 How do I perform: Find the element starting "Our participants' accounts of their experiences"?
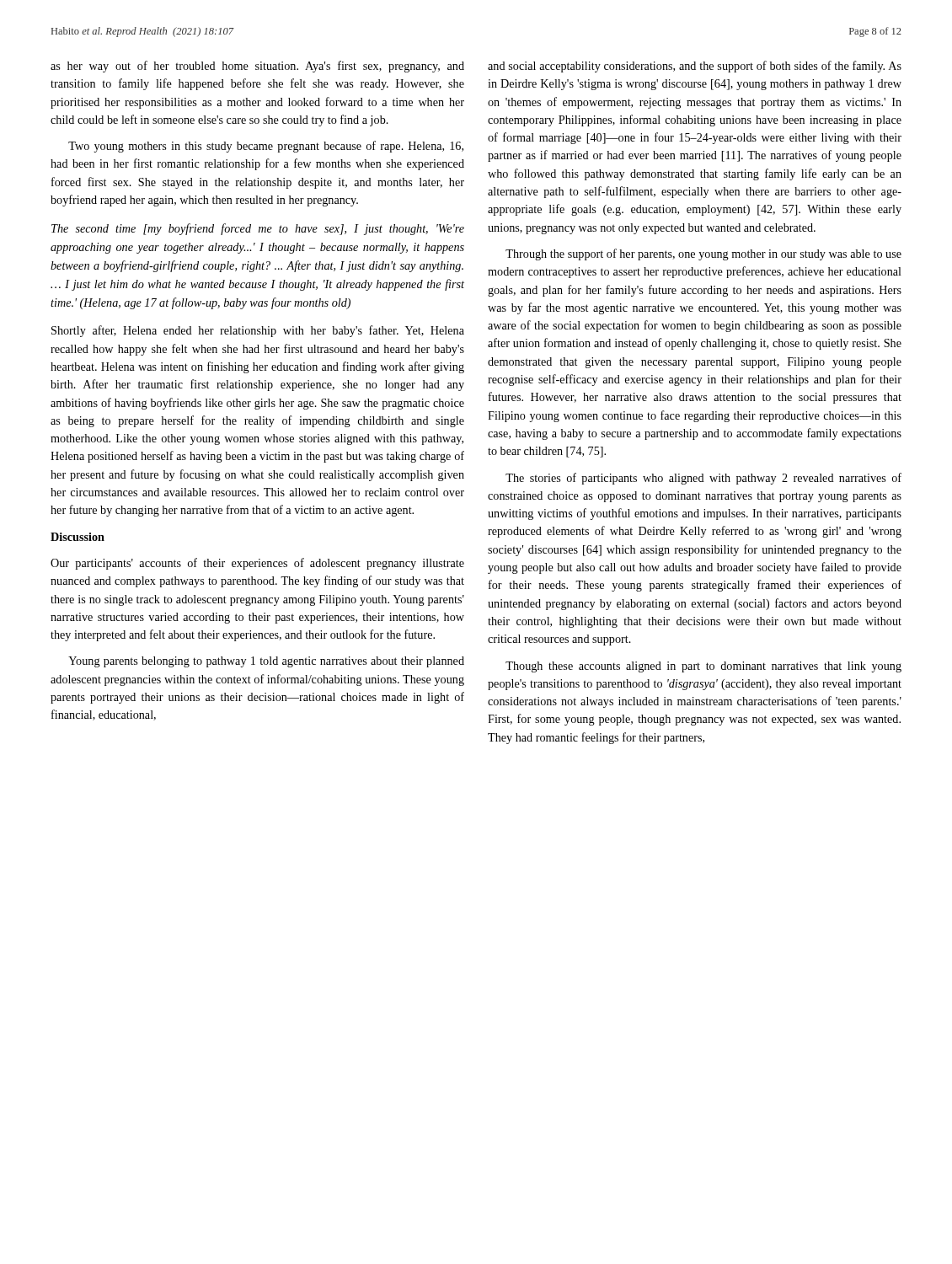[257, 639]
